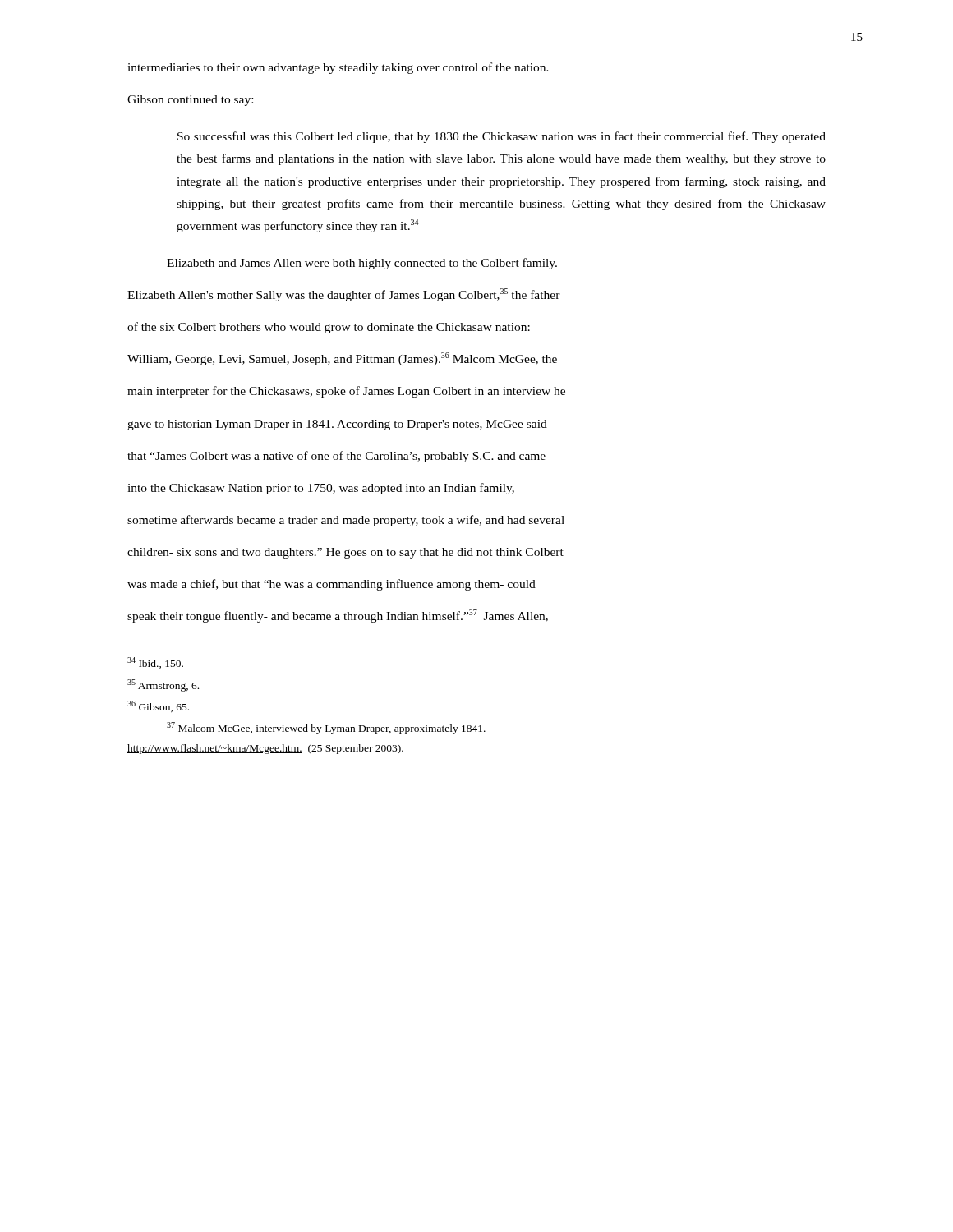Click on the footnote that reads "37 Malcom McGee, interviewed by Lyman"

(x=326, y=727)
